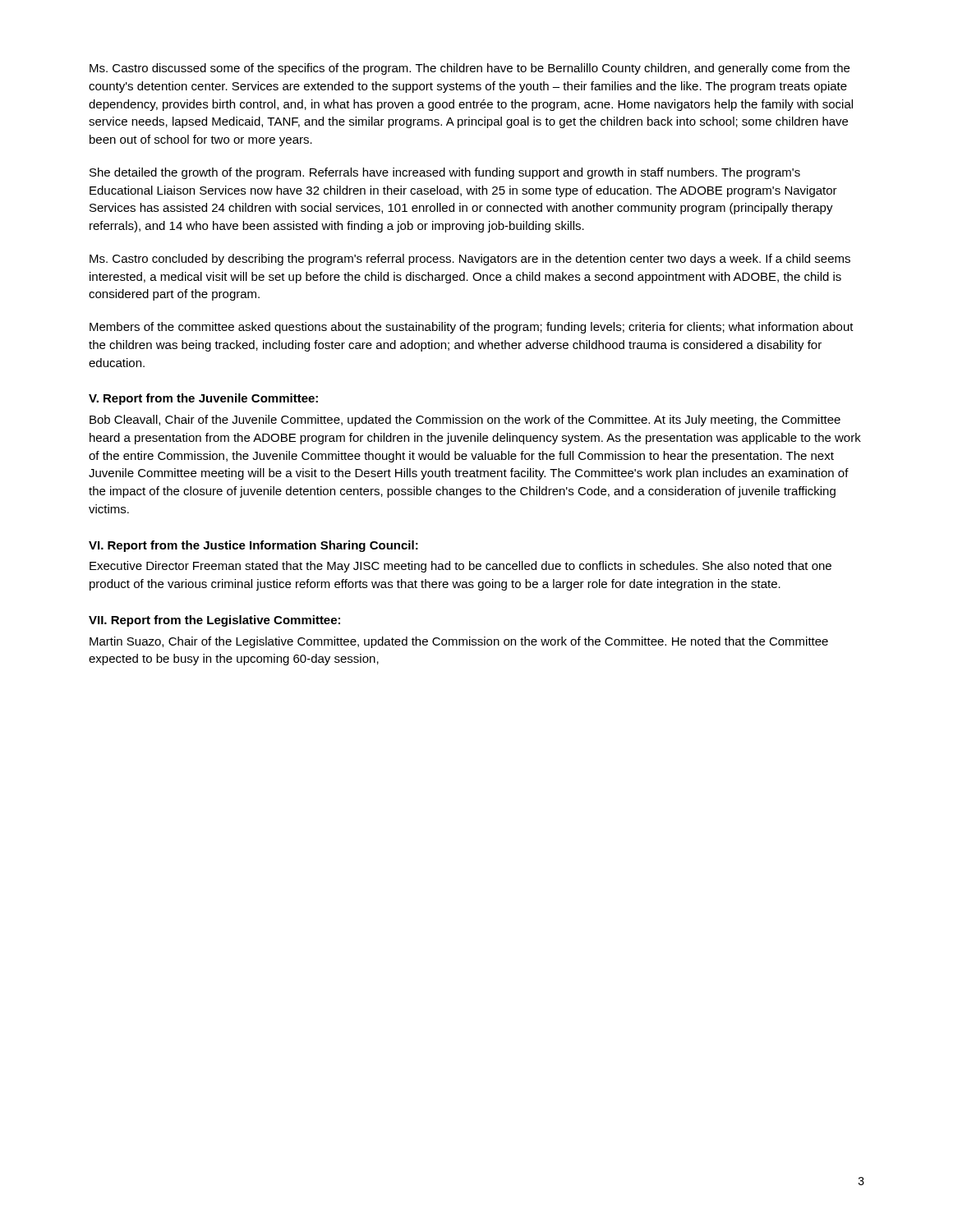Find the text block that says "Executive Director Freeman stated that"
Image resolution: width=953 pixels, height=1232 pixels.
460,575
